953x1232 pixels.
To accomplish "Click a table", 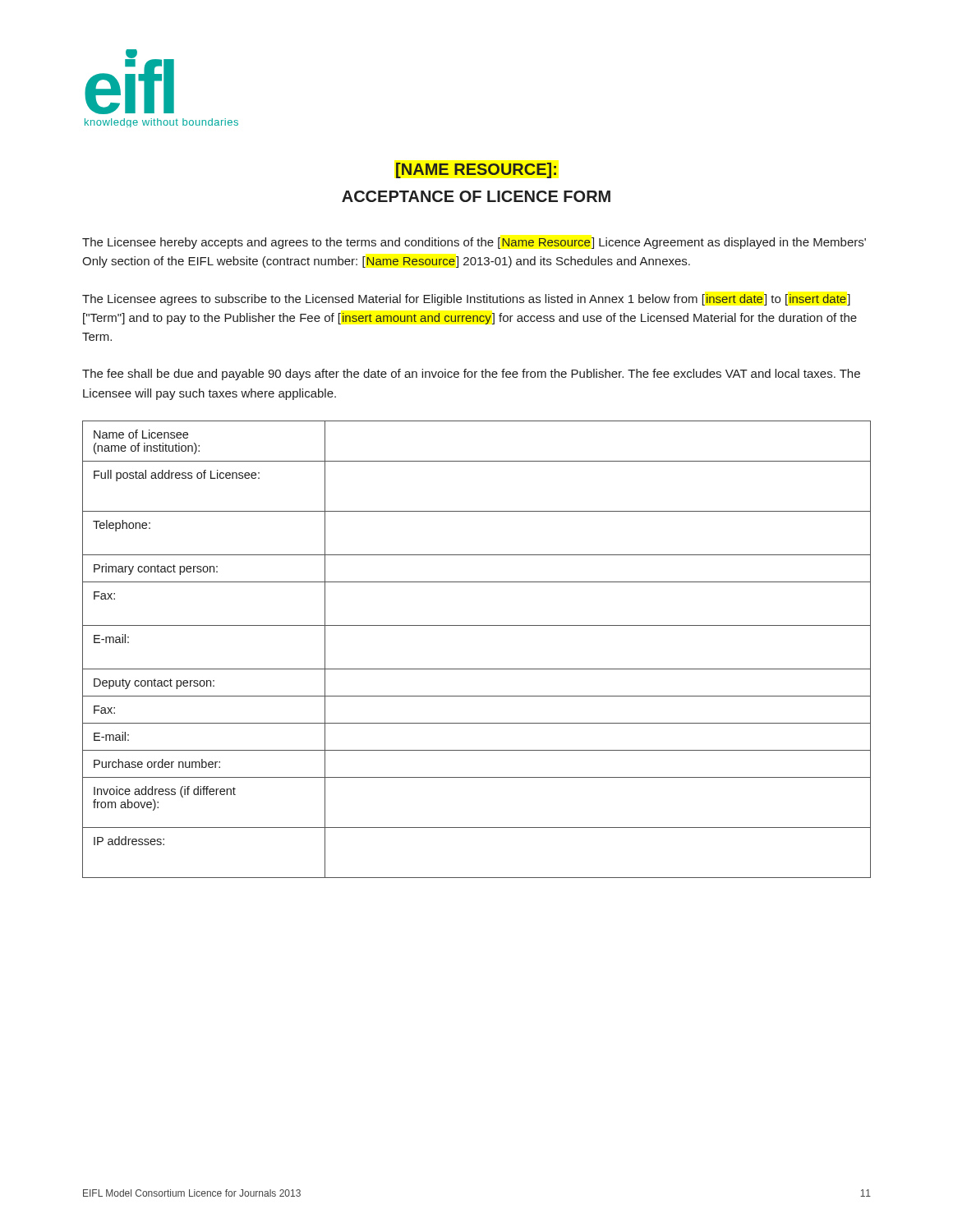I will 476,649.
